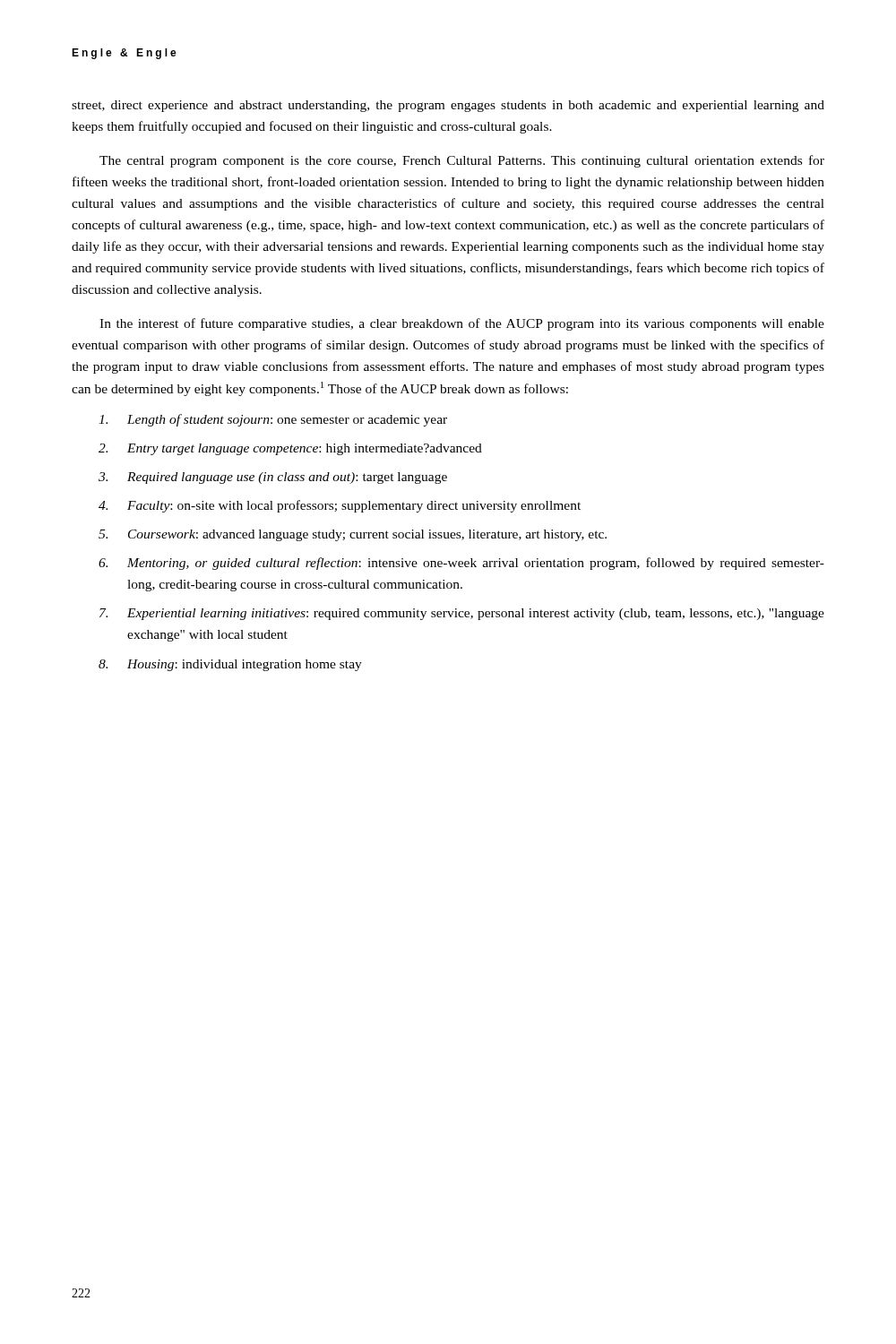The width and height of the screenshot is (896, 1344).
Task: Locate the text block containing "The central program component is the core"
Action: (x=448, y=225)
